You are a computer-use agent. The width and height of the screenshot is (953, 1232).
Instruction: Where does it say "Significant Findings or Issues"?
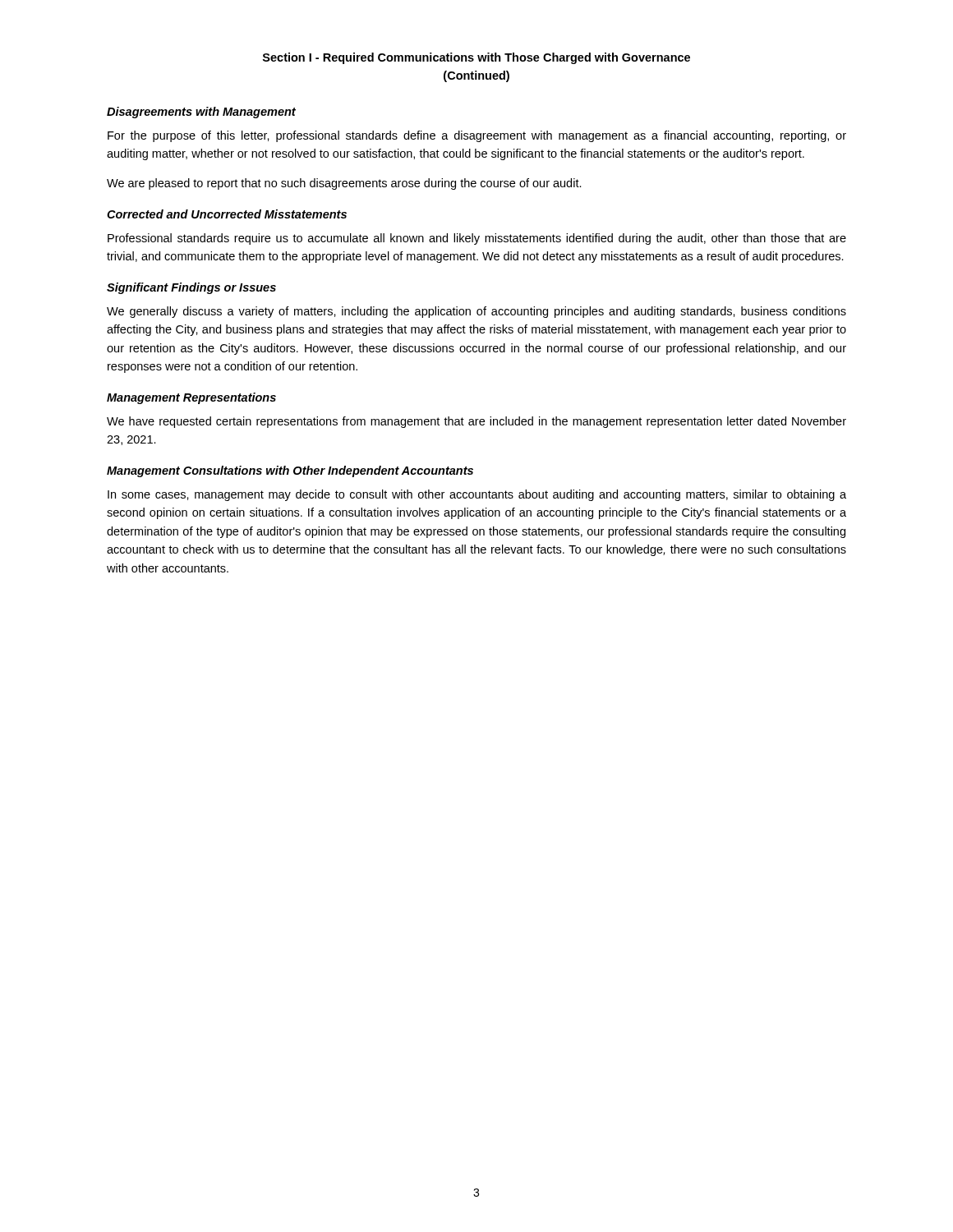click(x=192, y=287)
